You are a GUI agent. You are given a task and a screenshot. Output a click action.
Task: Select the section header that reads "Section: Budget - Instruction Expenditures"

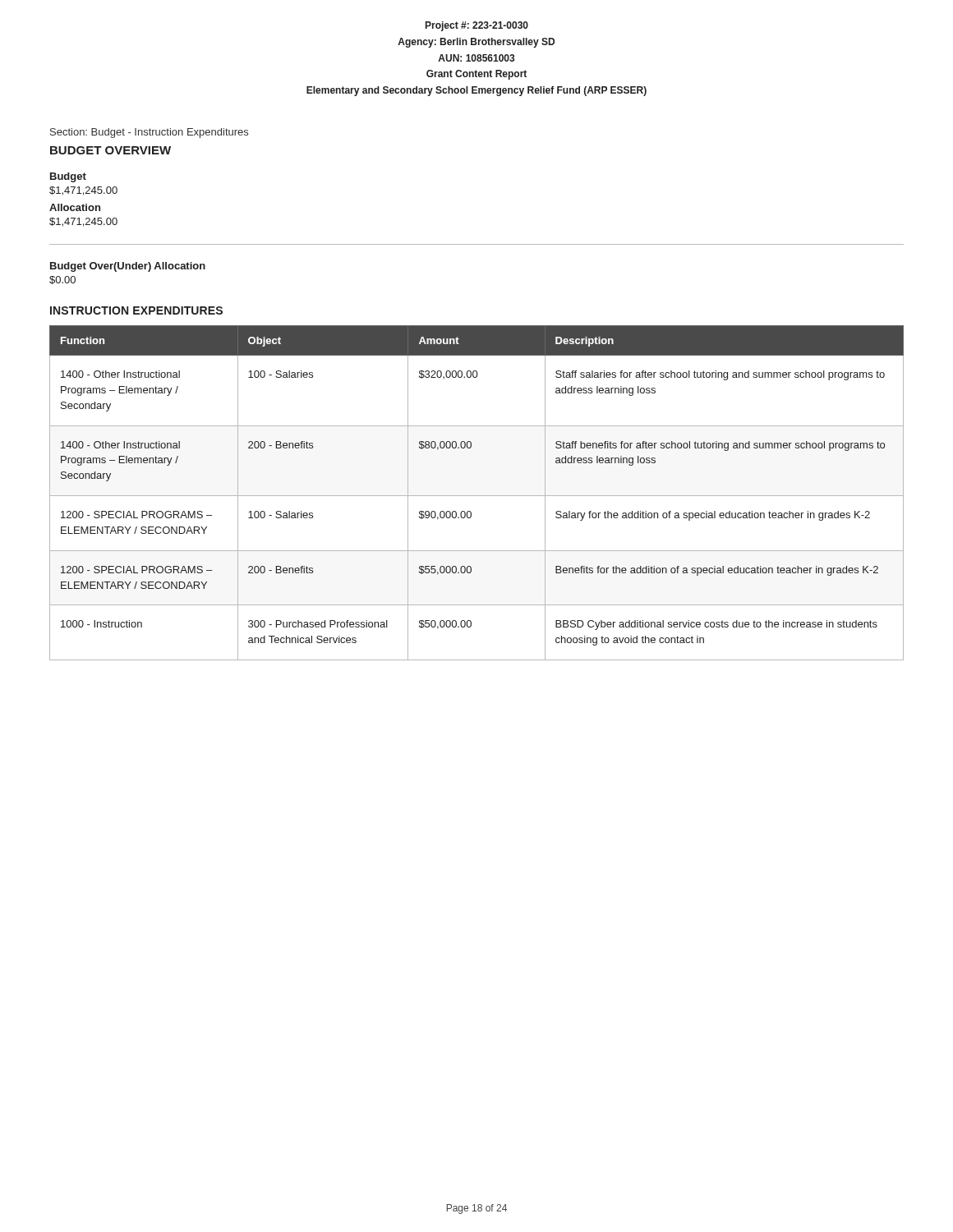tap(149, 132)
